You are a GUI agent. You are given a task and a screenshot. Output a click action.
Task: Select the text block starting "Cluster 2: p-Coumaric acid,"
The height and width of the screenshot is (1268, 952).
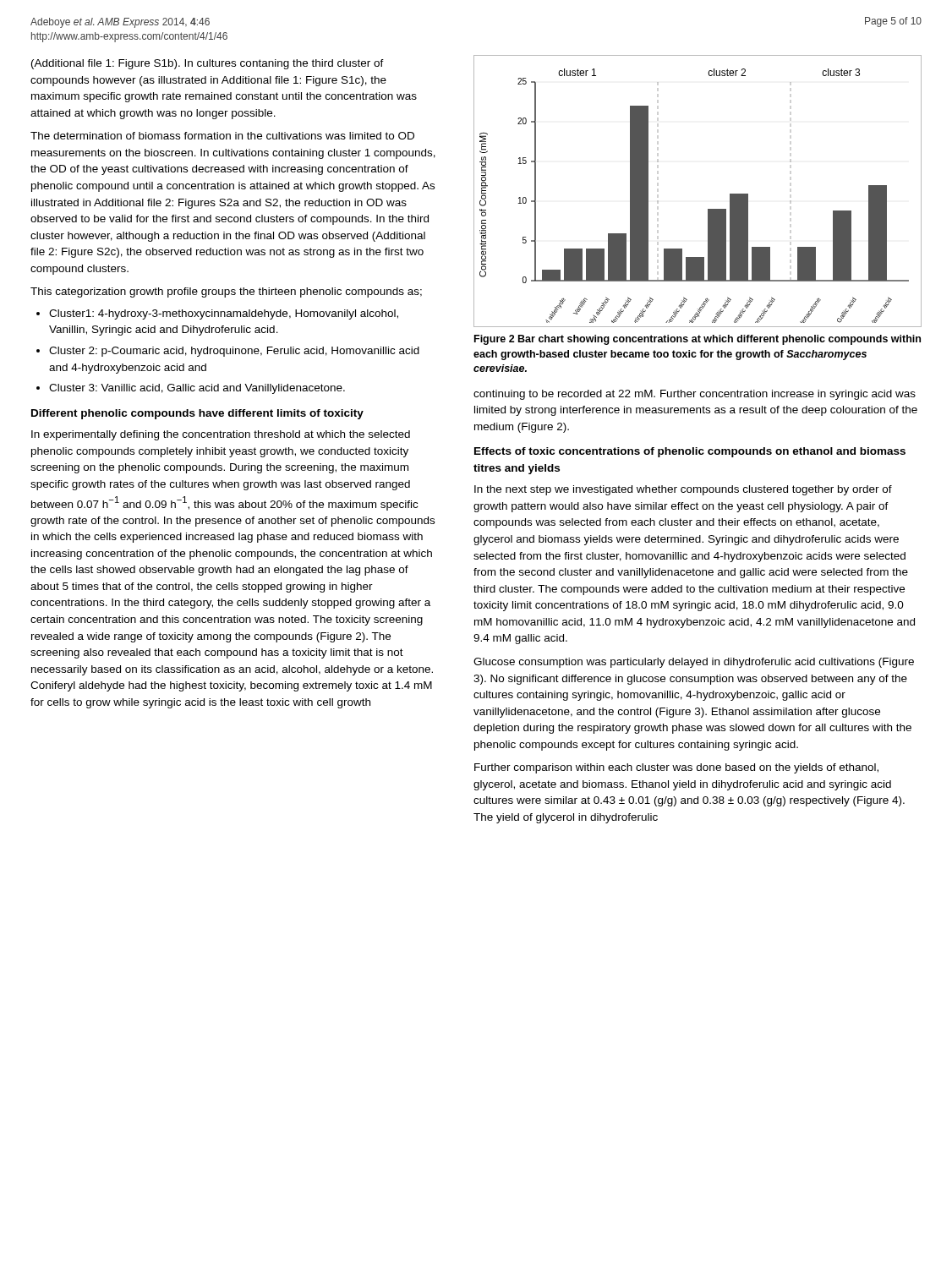click(234, 359)
